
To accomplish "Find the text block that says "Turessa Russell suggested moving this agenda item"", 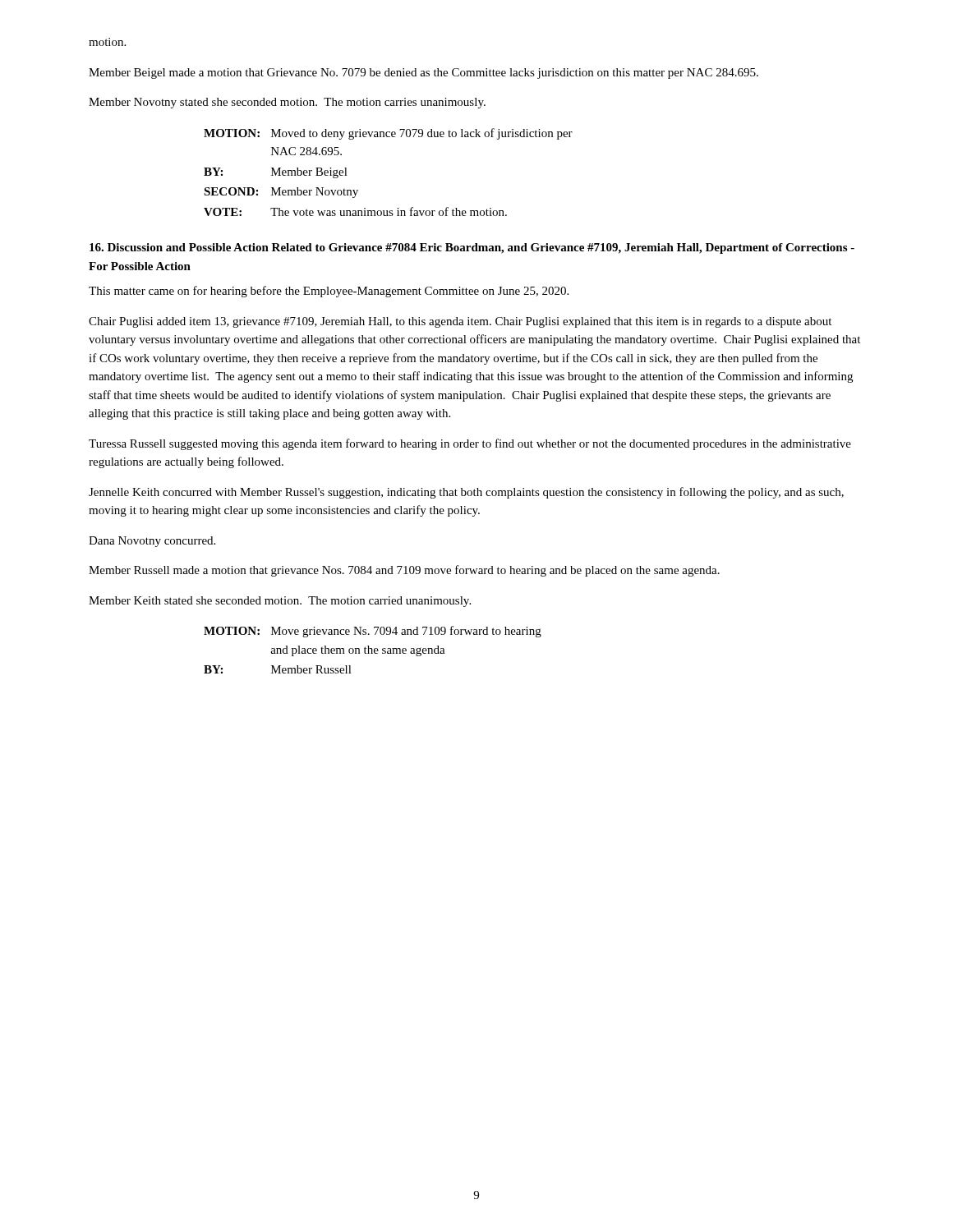I will [x=470, y=452].
